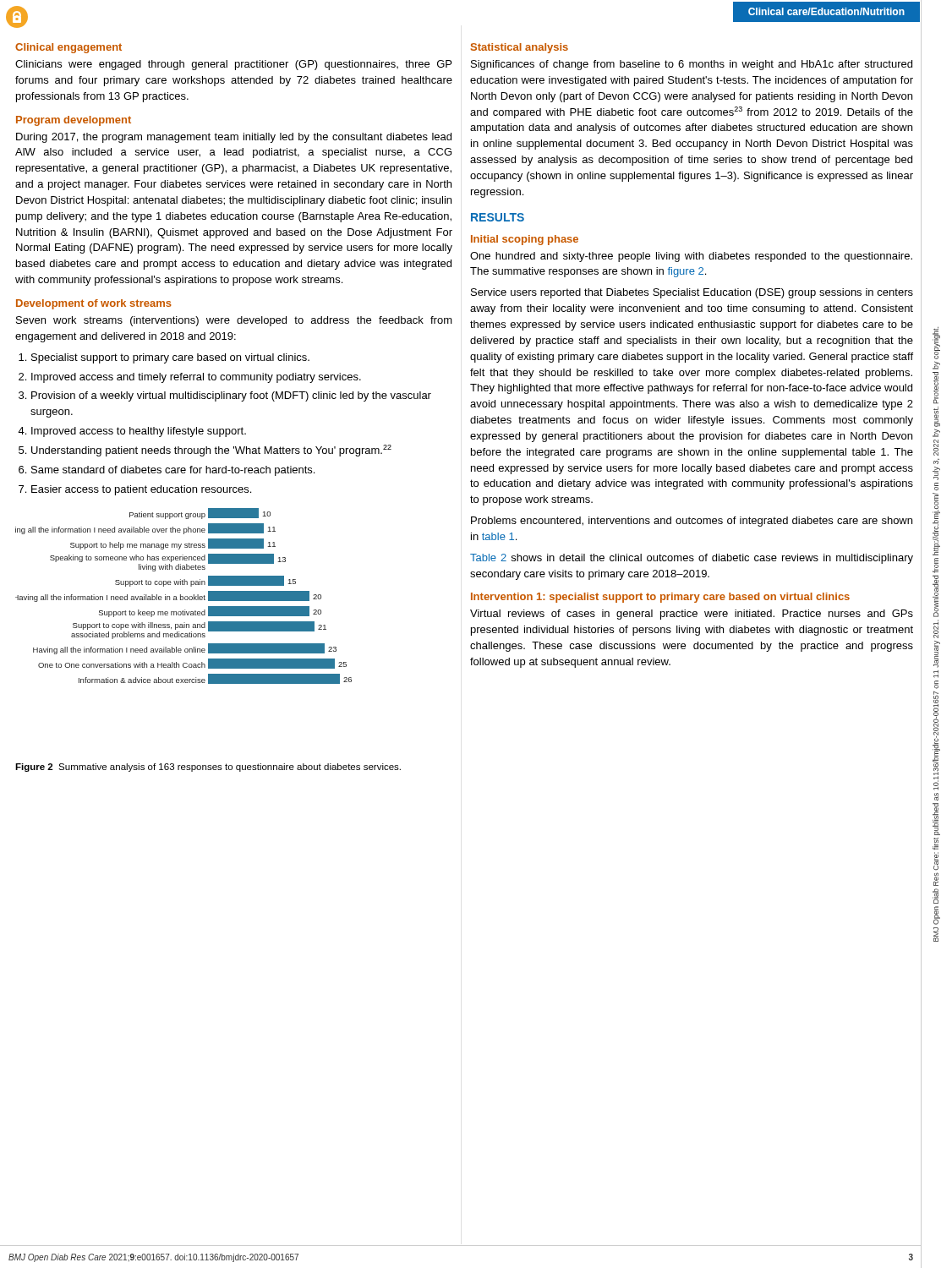Click on the section header that says "Initial scoping phase"

(524, 239)
